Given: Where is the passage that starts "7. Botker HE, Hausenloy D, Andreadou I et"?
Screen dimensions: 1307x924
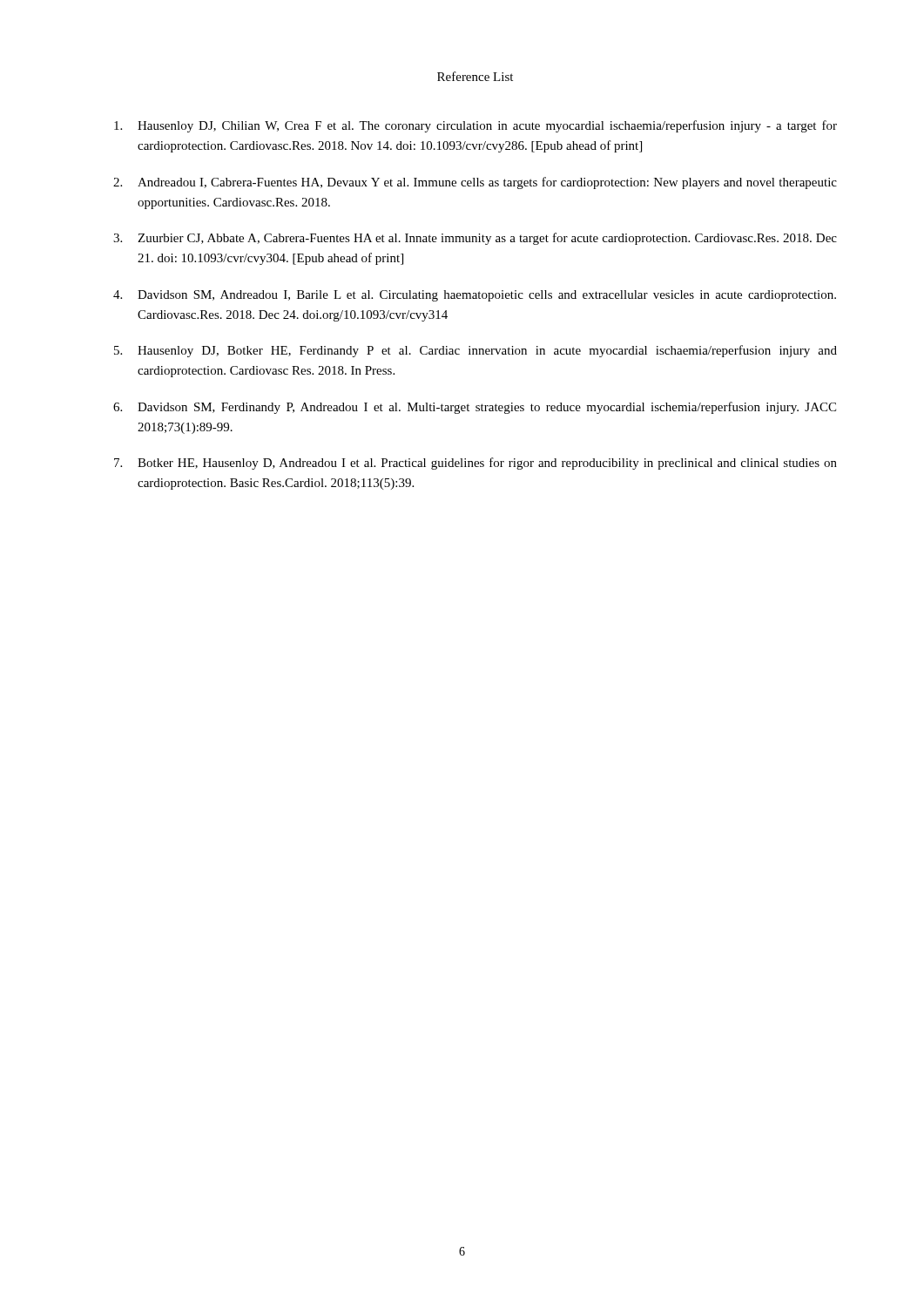Looking at the screenshot, I should click(x=475, y=473).
